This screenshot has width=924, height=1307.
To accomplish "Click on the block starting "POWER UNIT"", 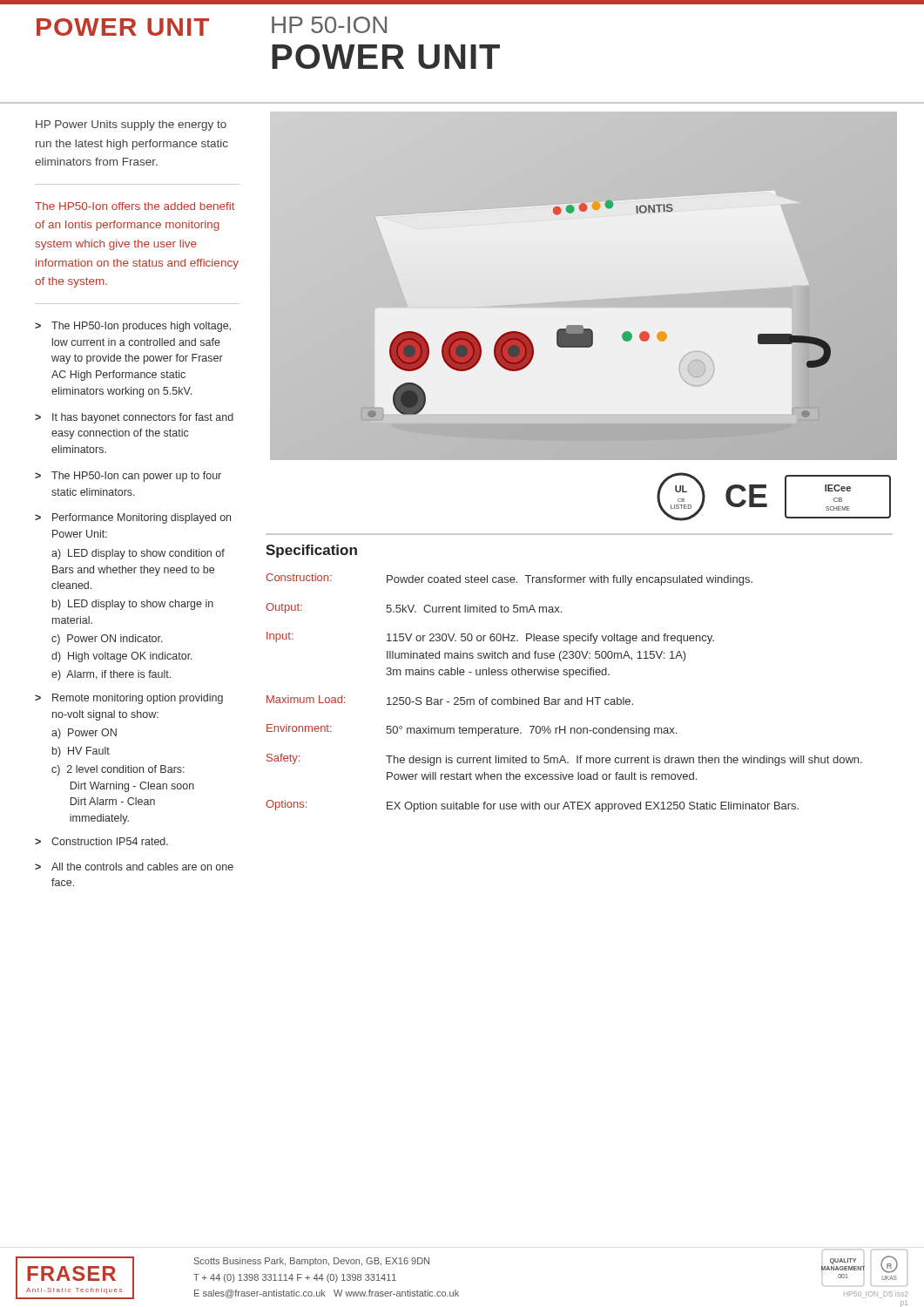I will (x=123, y=27).
